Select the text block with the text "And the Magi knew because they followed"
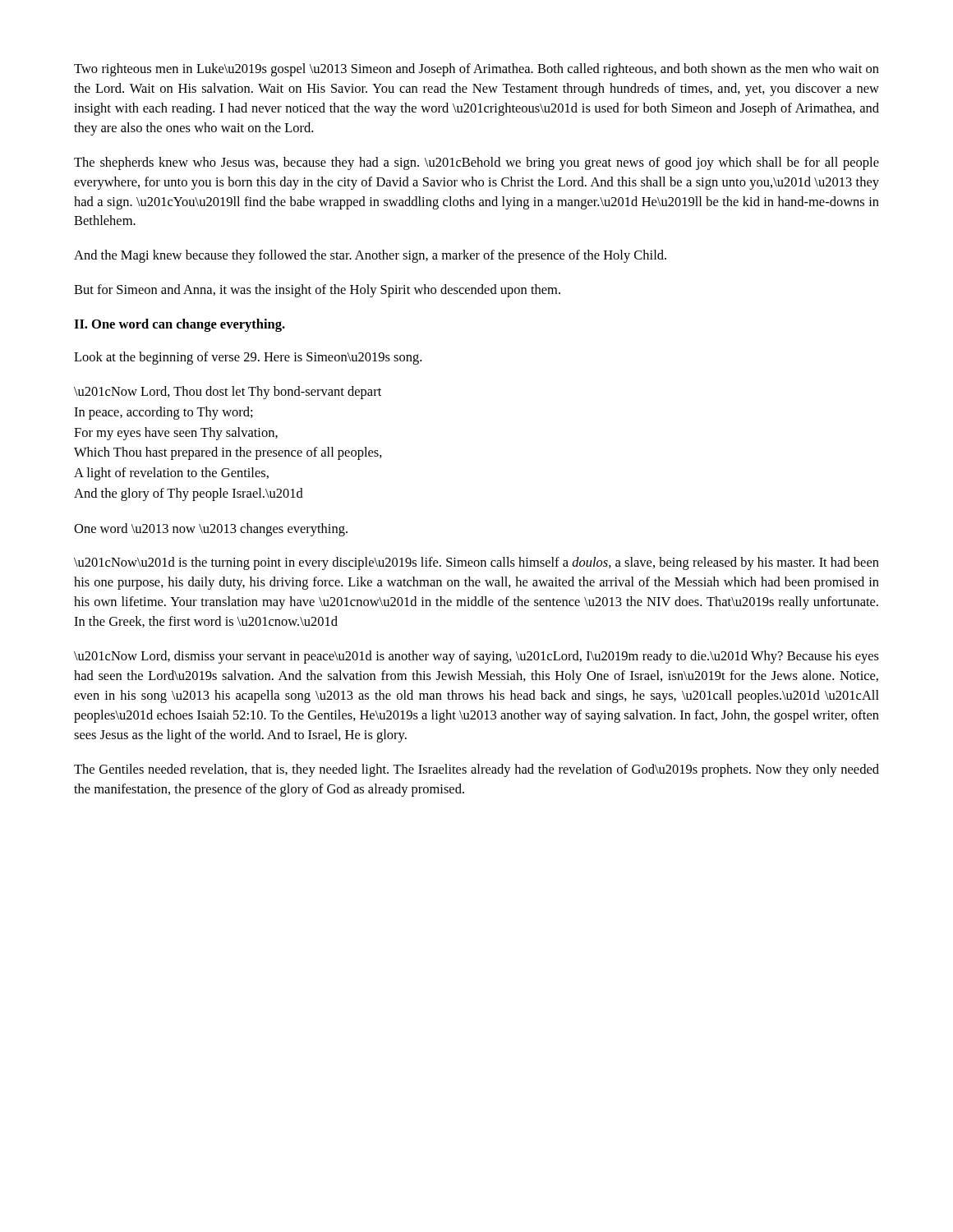 (371, 255)
